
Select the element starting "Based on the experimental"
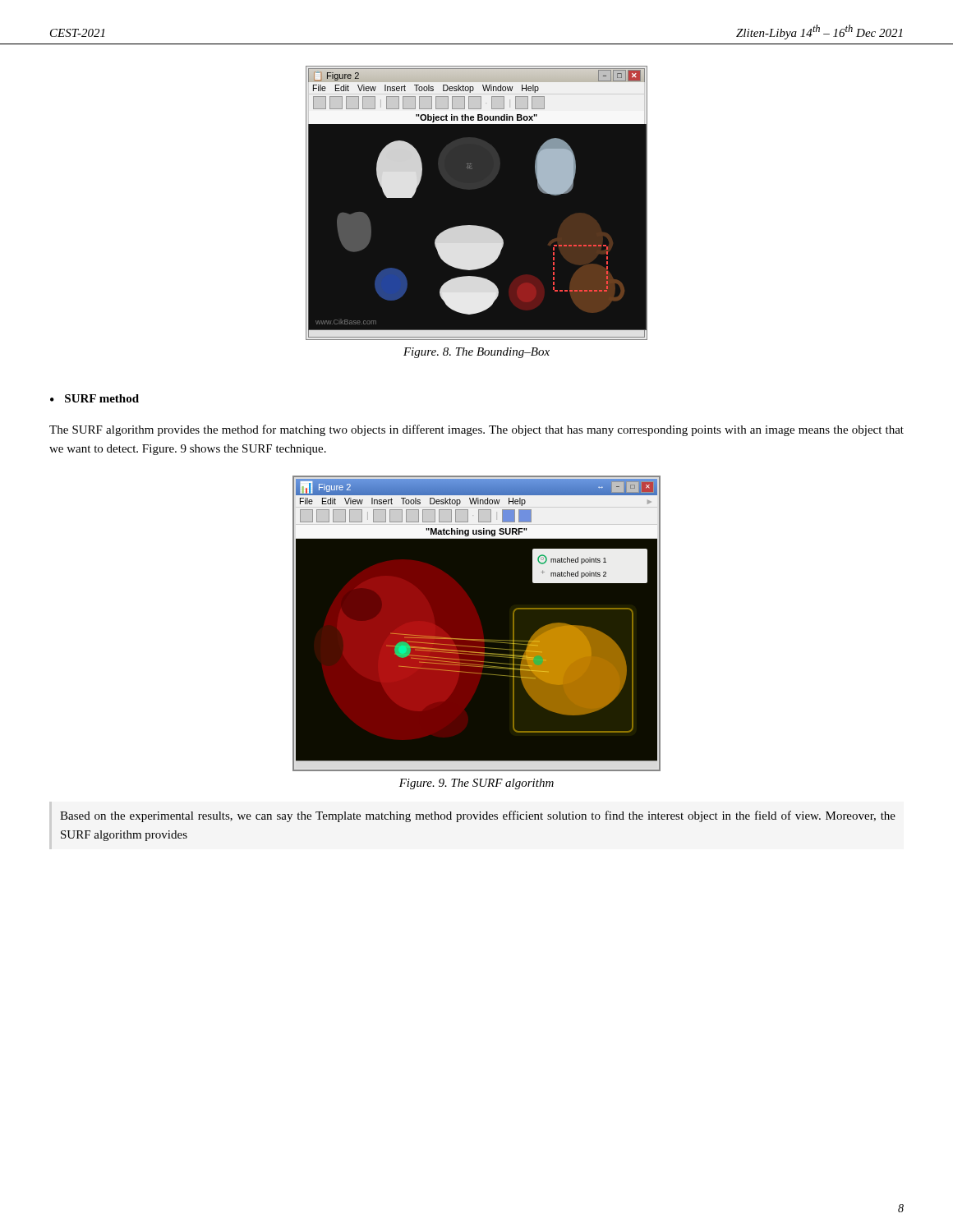tap(478, 825)
